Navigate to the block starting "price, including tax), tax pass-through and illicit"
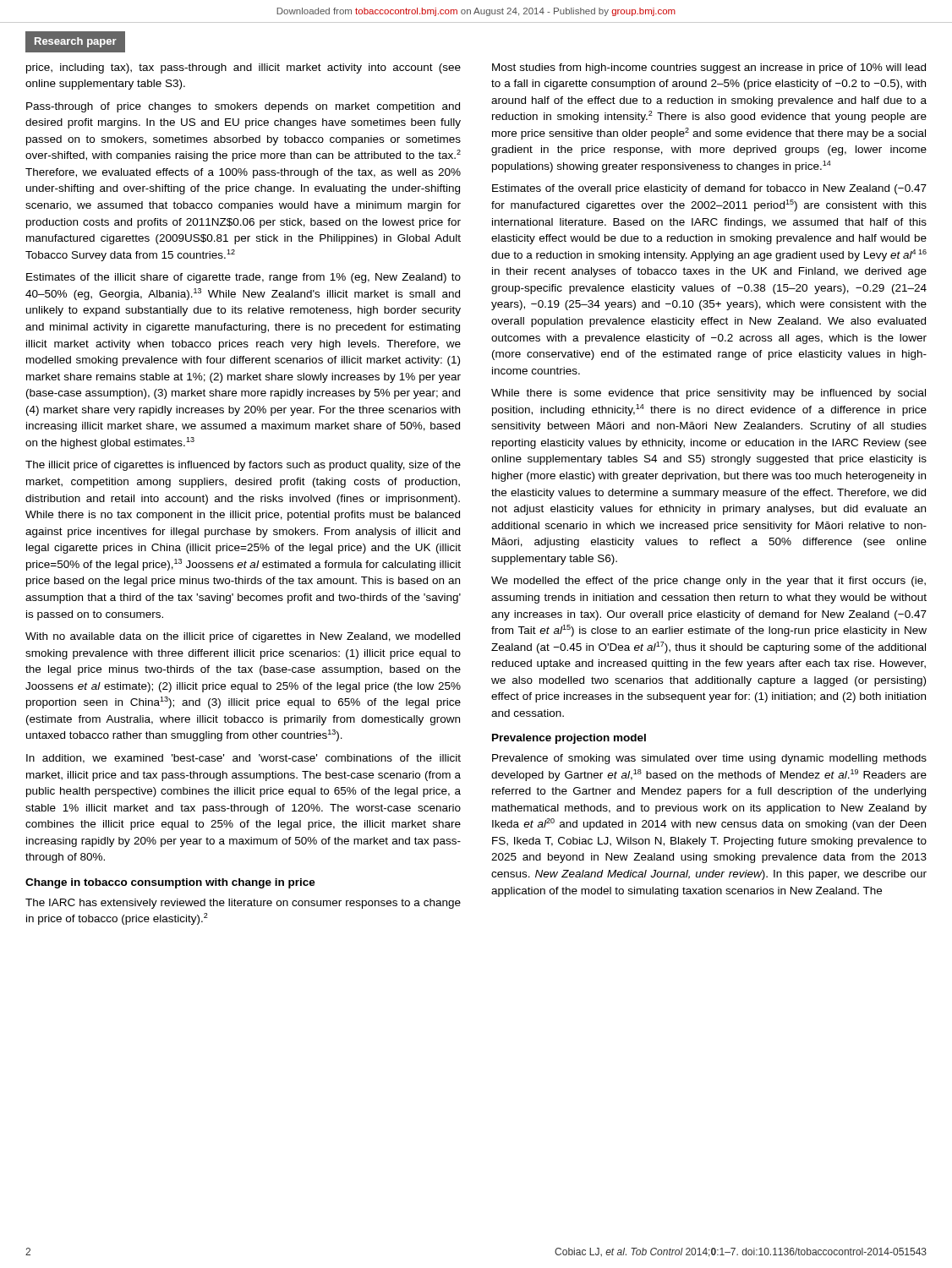This screenshot has height=1268, width=952. tap(243, 462)
